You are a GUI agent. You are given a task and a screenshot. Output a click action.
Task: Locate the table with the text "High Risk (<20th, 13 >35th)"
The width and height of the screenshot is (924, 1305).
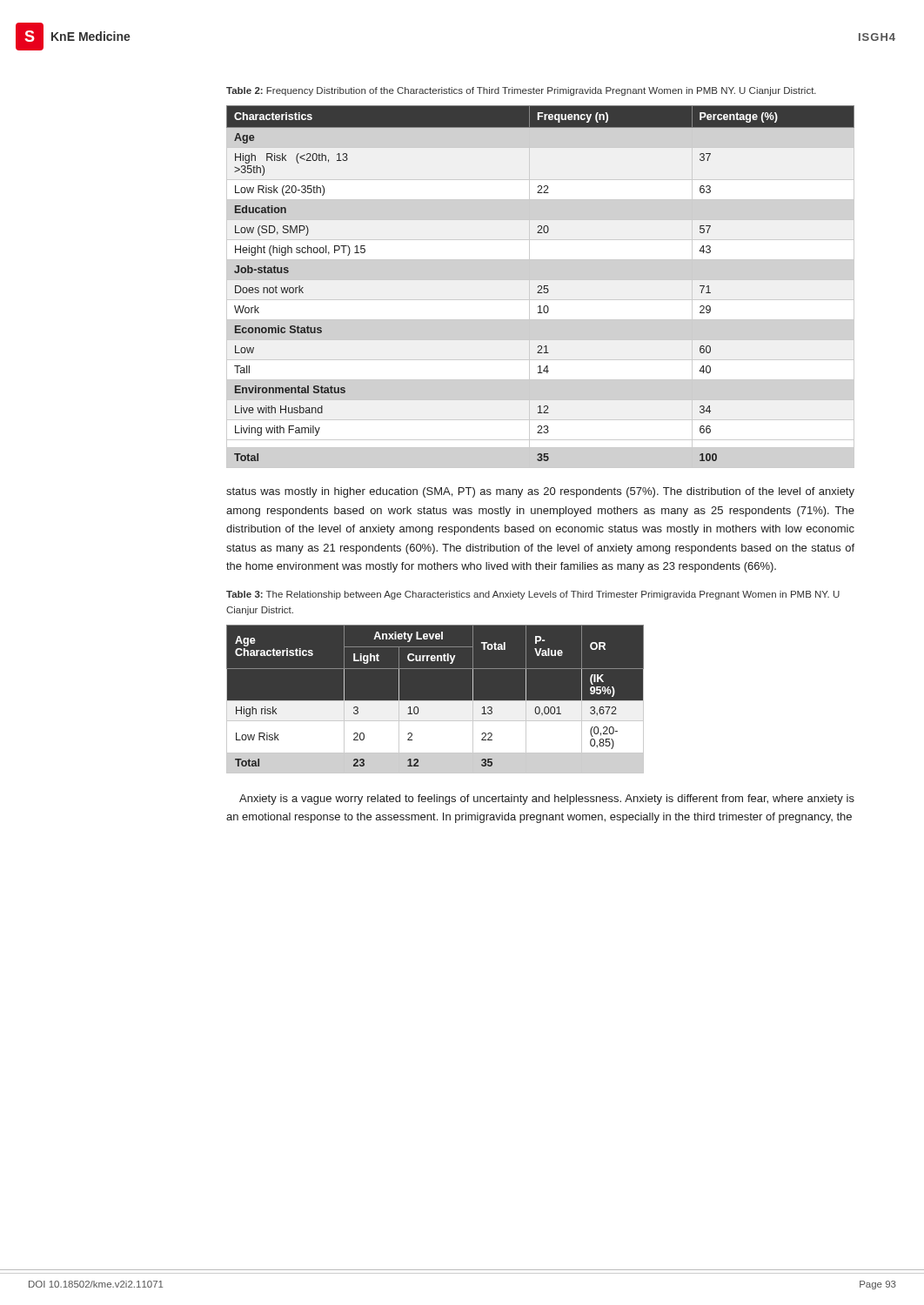point(540,287)
